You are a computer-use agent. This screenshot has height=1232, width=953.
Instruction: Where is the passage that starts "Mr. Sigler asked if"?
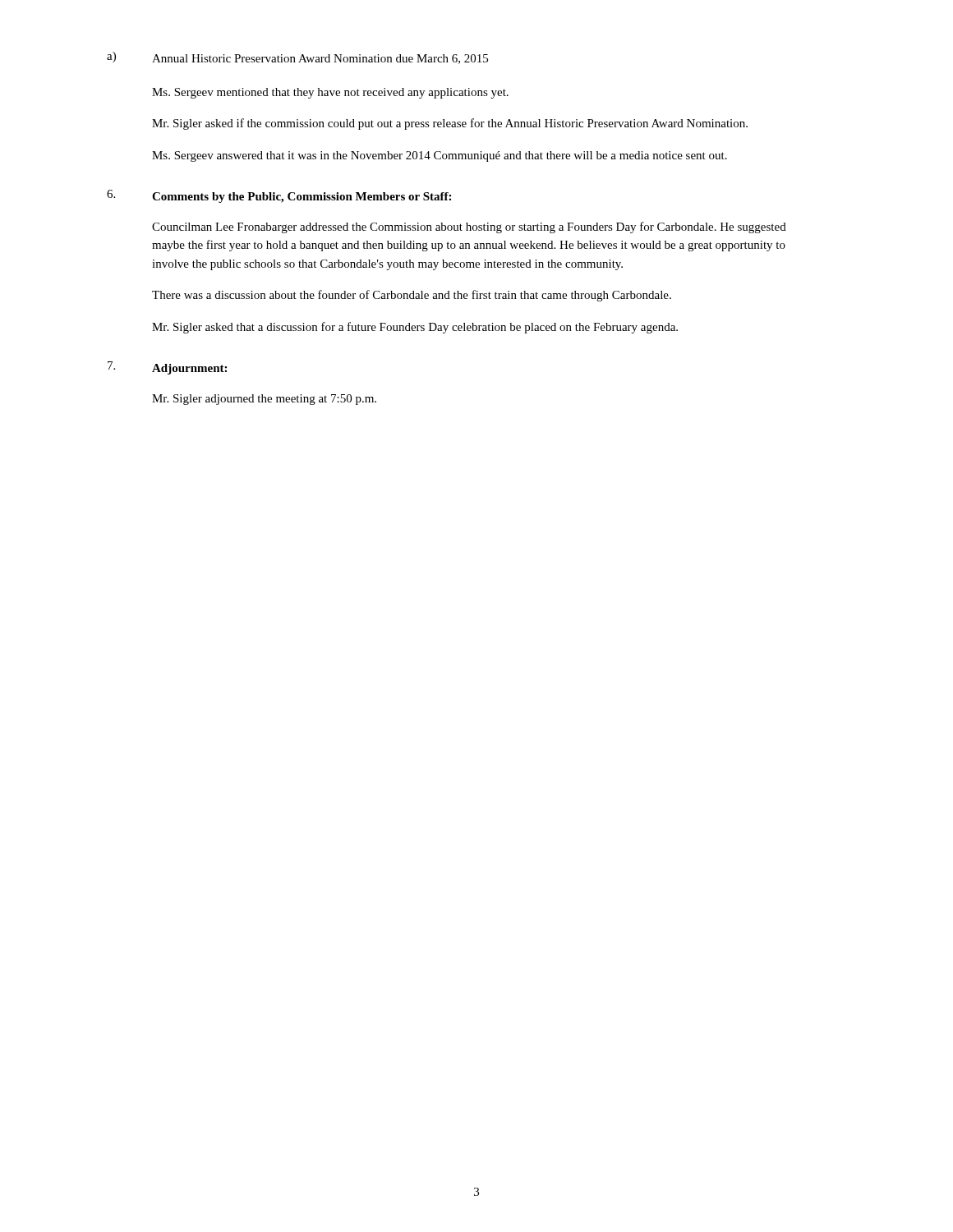click(450, 123)
